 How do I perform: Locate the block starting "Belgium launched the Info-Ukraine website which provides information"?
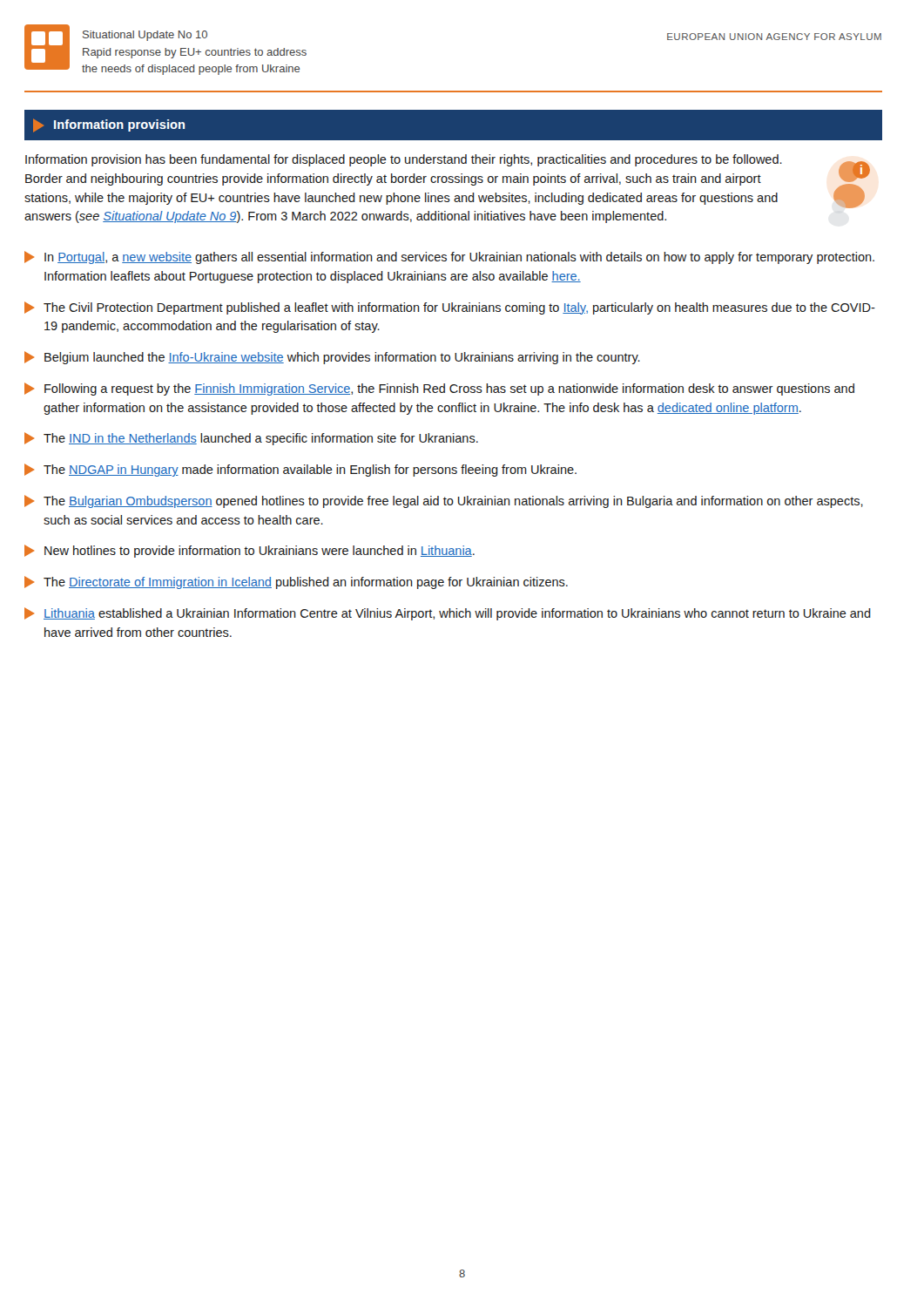[453, 358]
